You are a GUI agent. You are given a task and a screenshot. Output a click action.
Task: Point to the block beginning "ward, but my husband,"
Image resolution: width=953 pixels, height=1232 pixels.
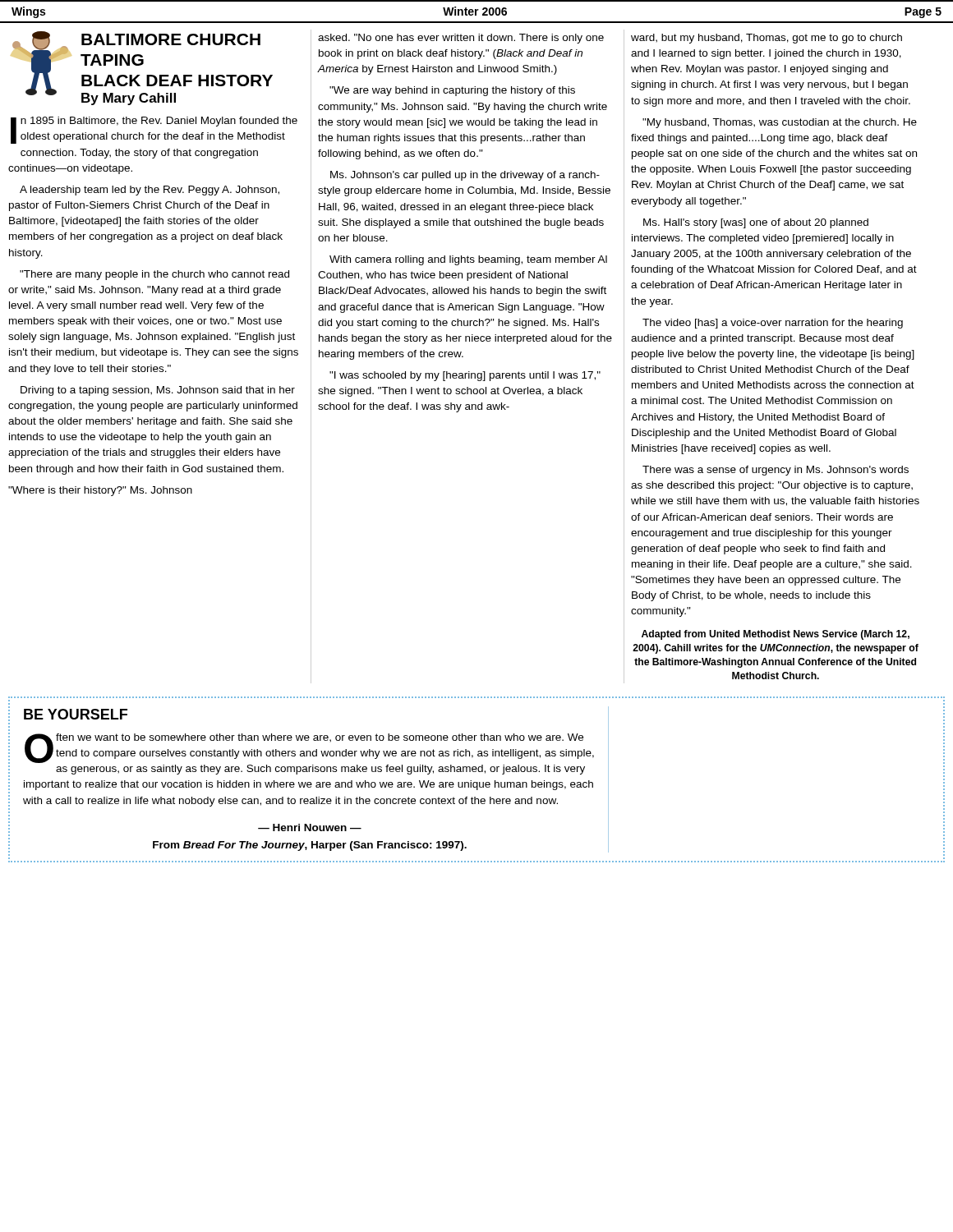tap(776, 356)
